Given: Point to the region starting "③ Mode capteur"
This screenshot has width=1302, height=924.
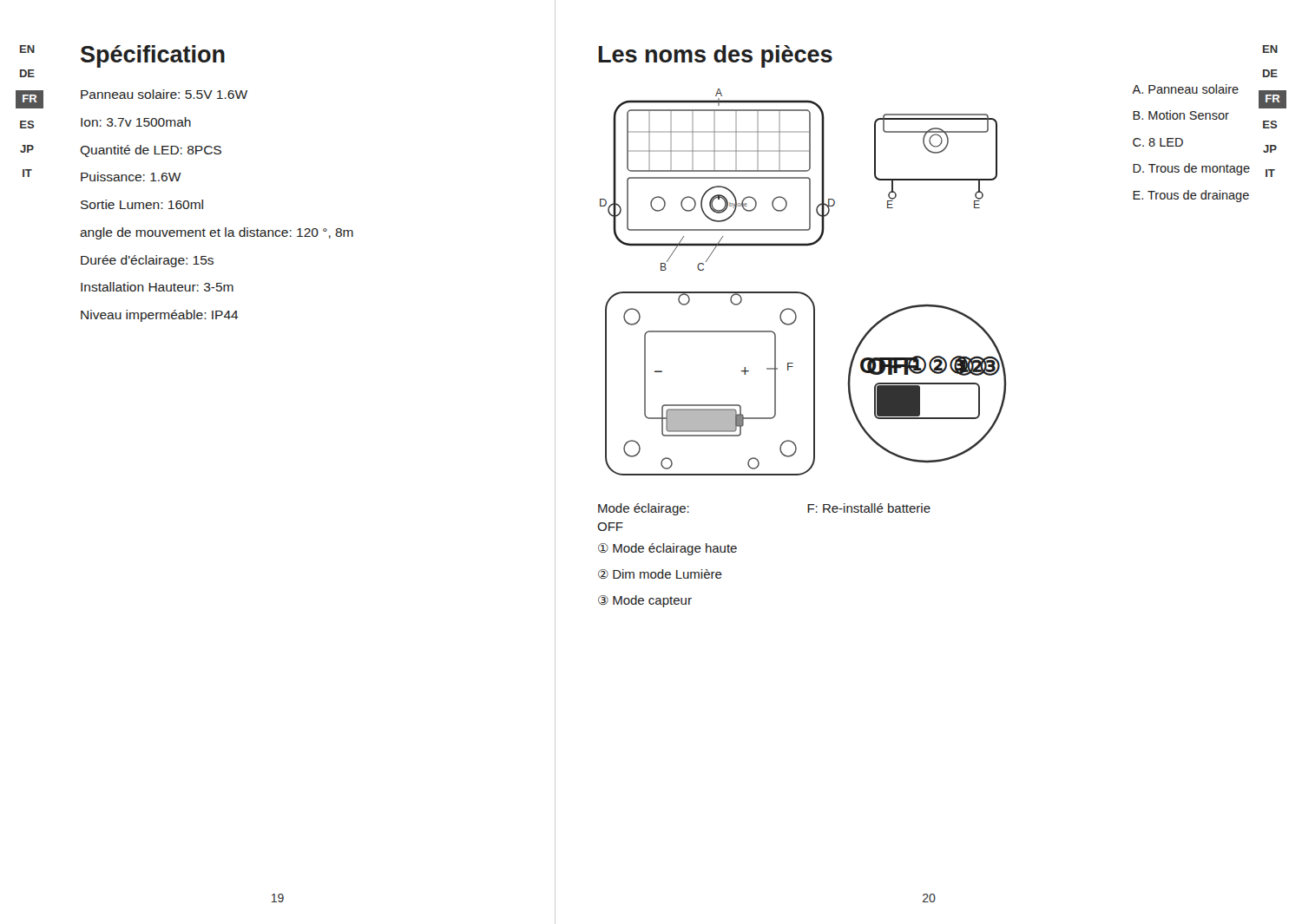Looking at the screenshot, I should coord(644,600).
